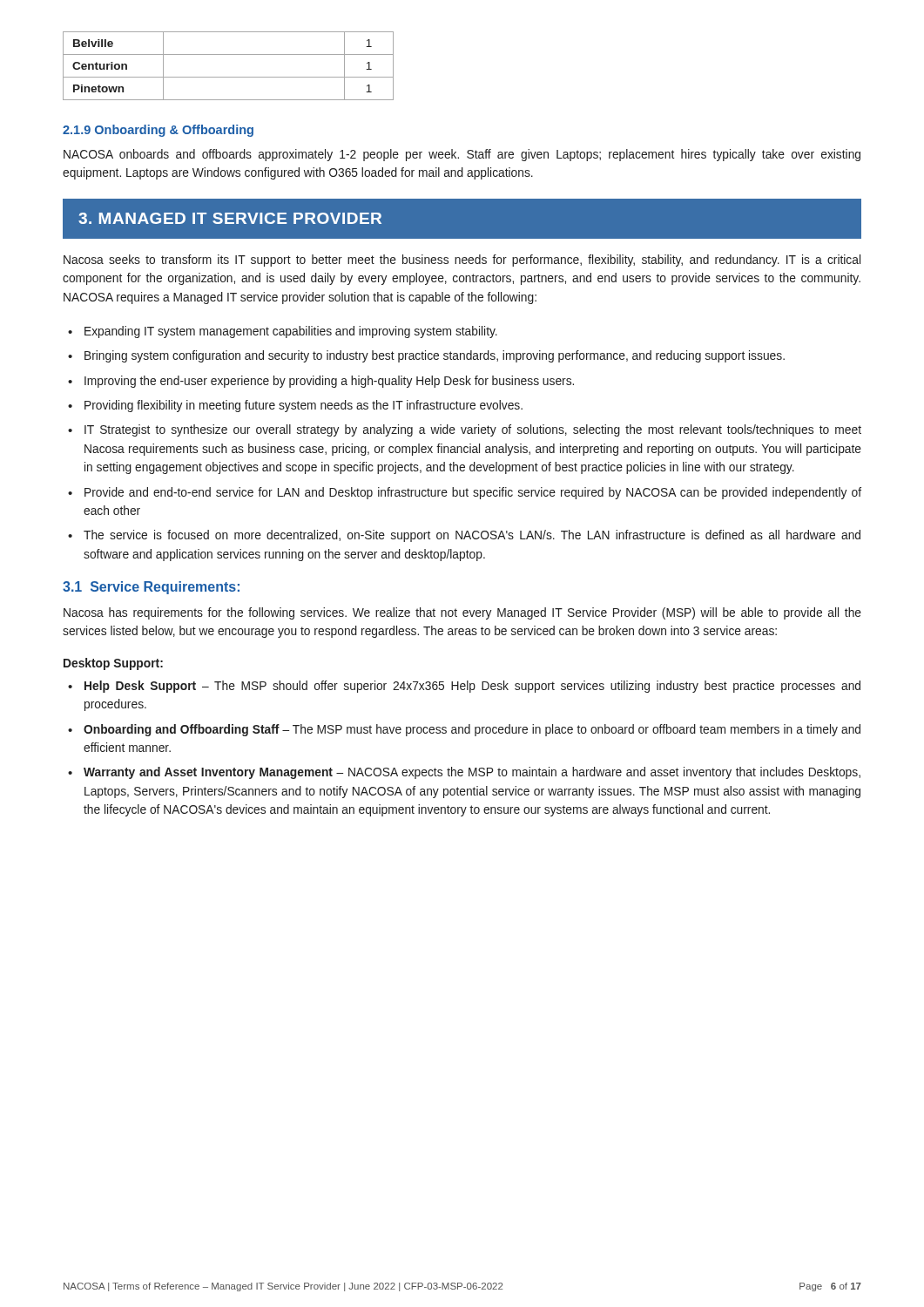Locate the section header that reads "3. MANAGED IT SERVICE"
Screen dimensions: 1307x924
click(230, 218)
